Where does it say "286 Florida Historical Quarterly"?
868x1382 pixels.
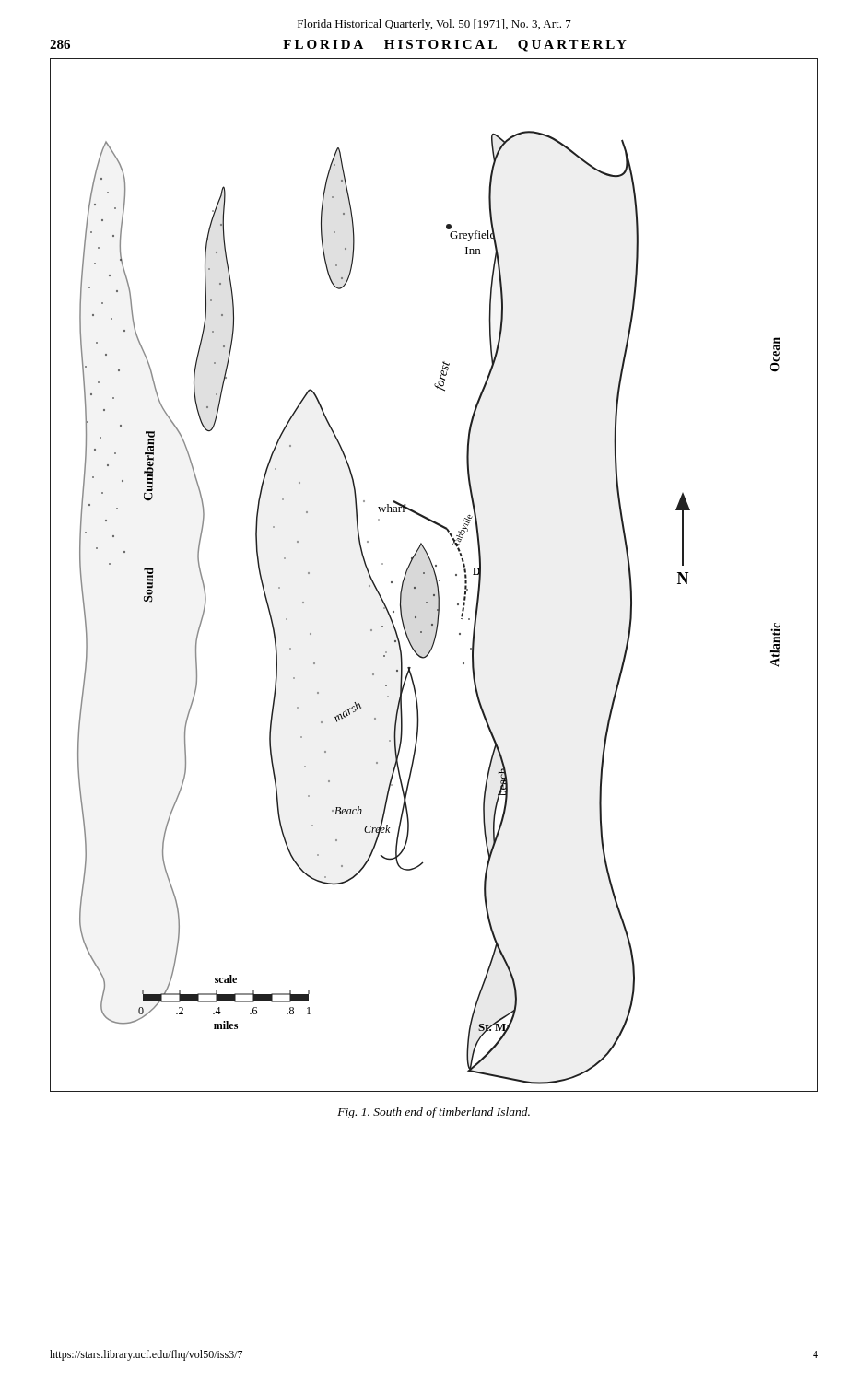[x=434, y=45]
